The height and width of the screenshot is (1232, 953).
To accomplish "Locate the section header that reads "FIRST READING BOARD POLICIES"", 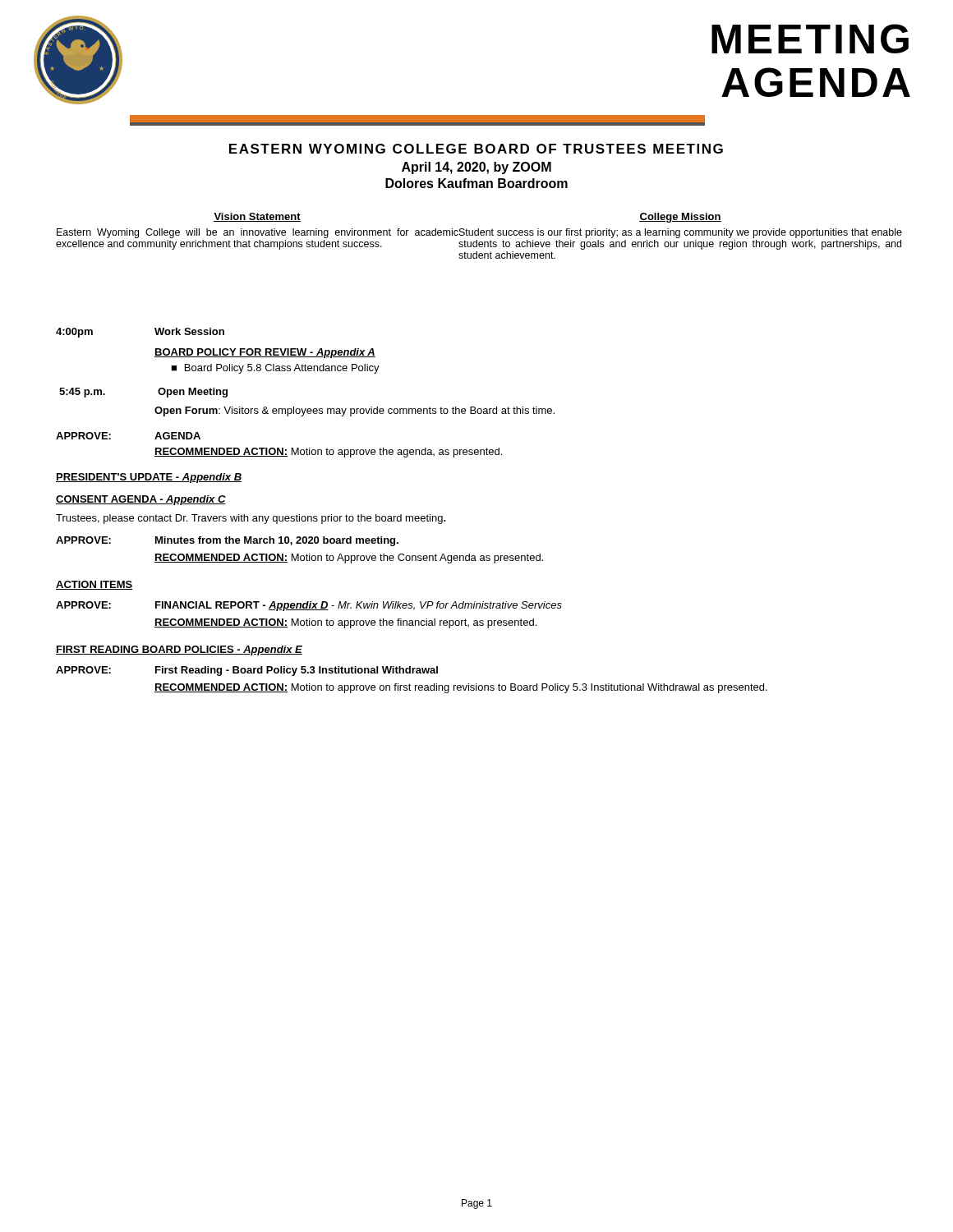I will pyautogui.click(x=179, y=649).
